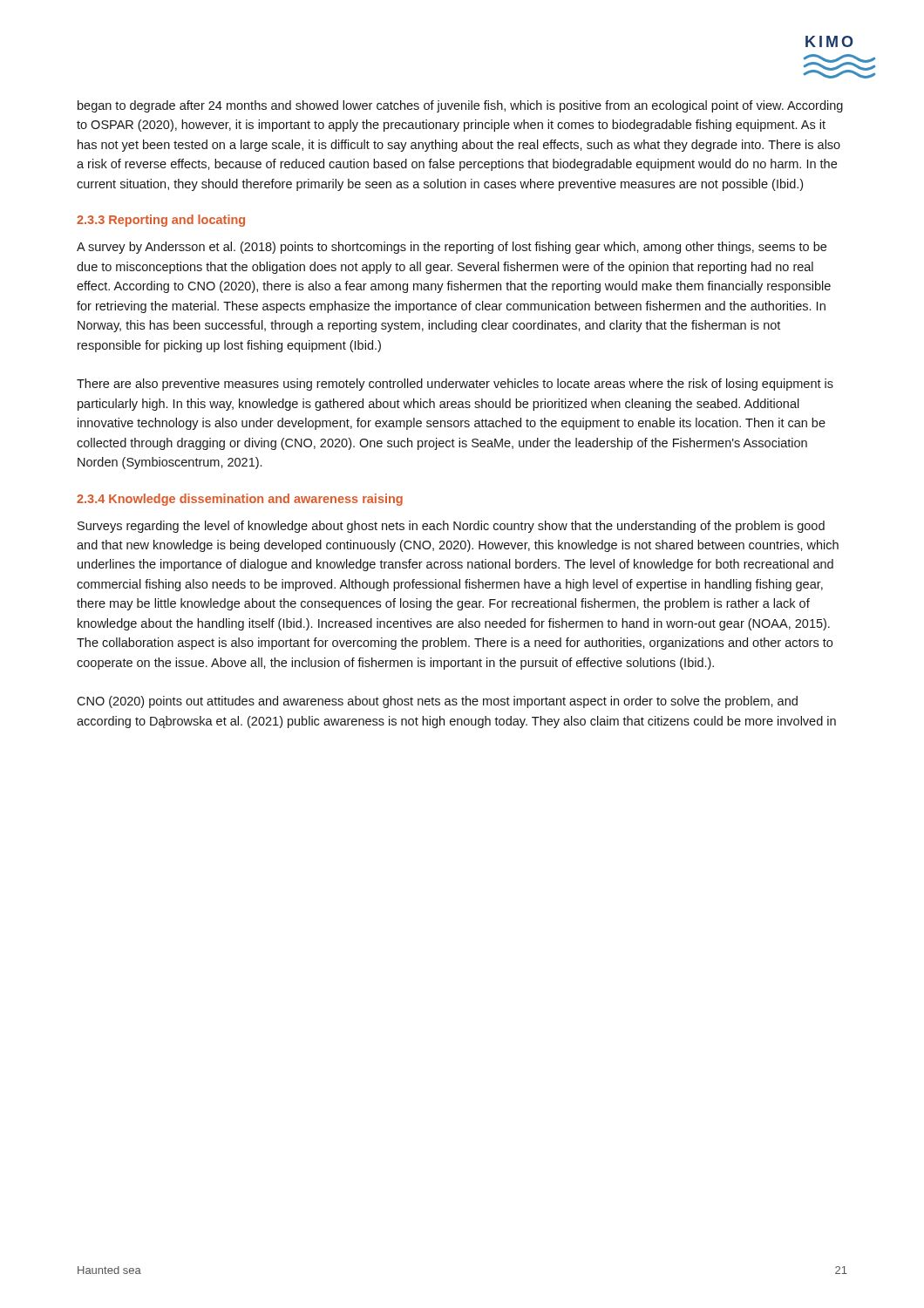Locate the element starting "Surveys regarding the level of knowledge about ghost"
Screen dimensions: 1308x924
pyautogui.click(x=458, y=594)
